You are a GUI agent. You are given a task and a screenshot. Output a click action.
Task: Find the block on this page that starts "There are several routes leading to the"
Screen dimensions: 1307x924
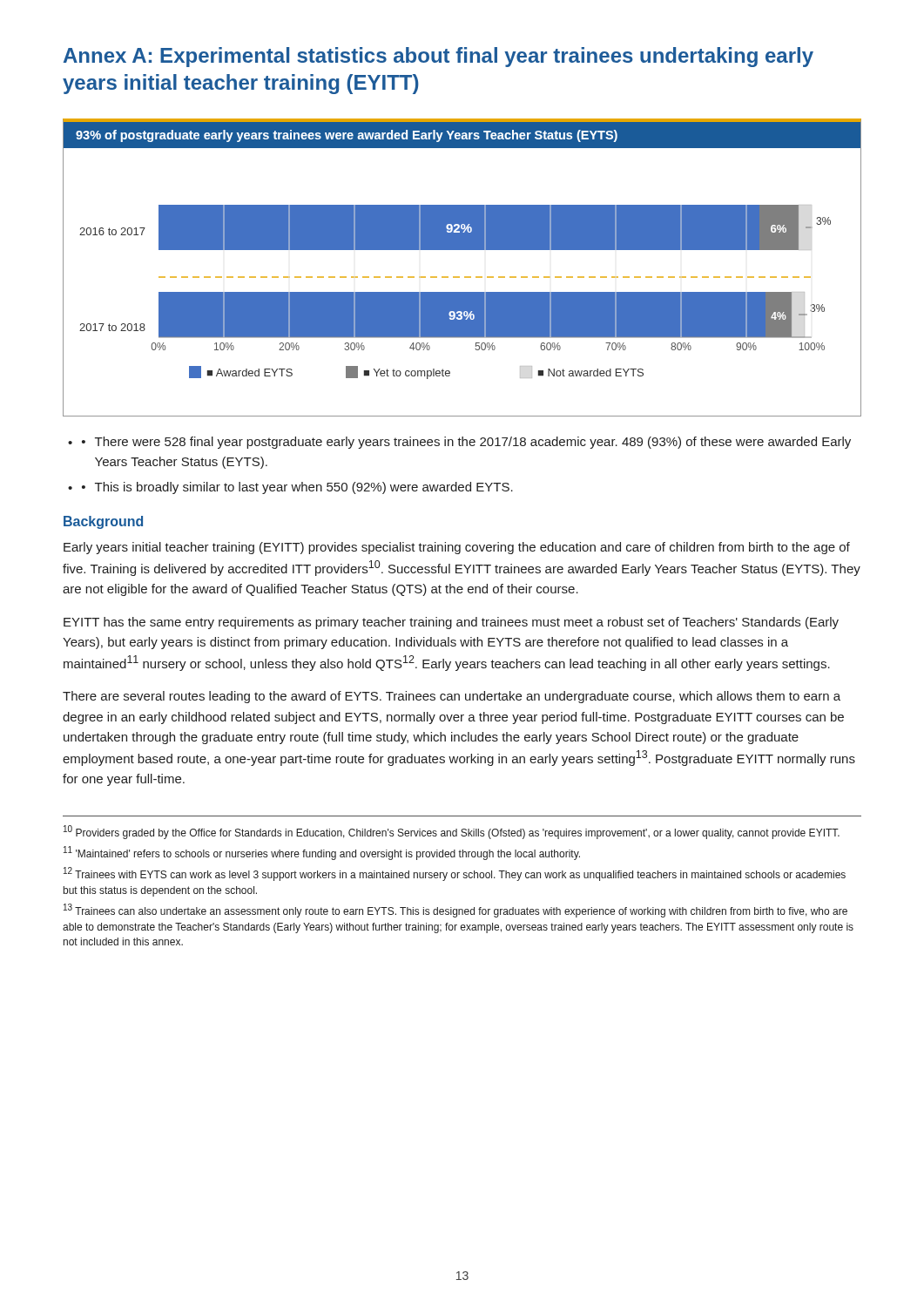click(x=459, y=737)
